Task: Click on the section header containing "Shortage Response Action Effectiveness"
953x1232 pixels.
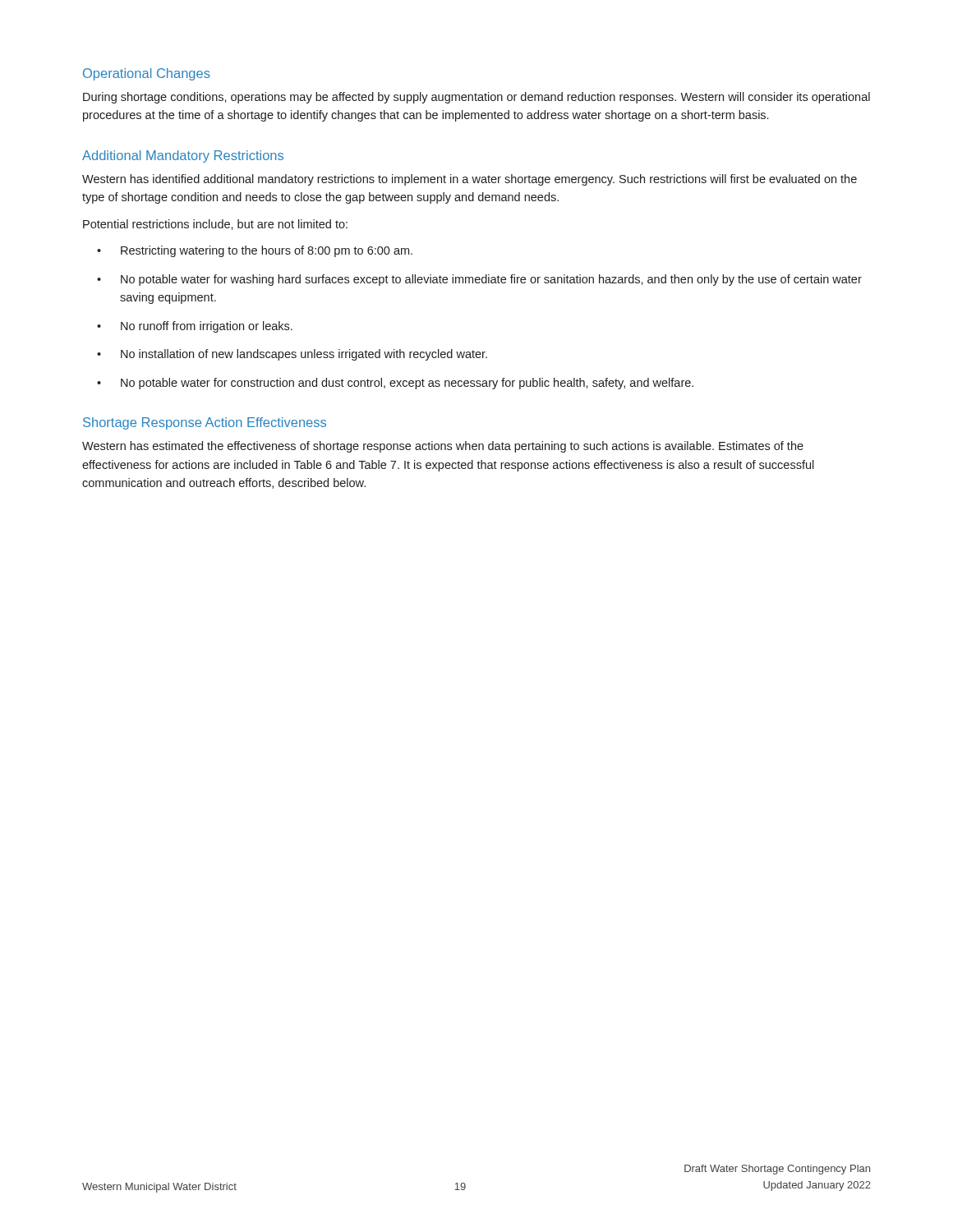Action: coord(205,423)
